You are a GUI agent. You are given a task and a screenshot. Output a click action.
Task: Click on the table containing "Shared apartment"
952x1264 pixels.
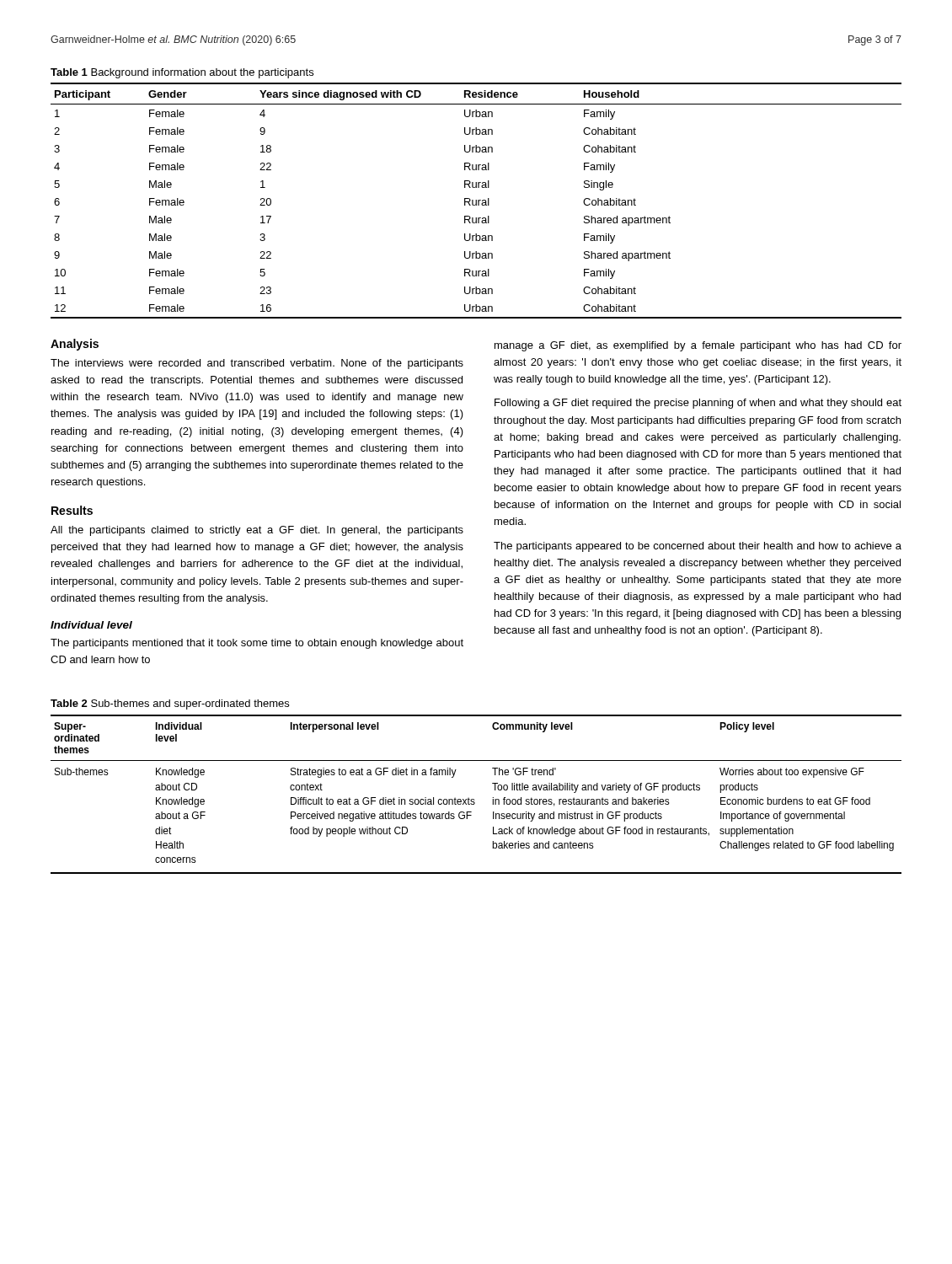point(476,201)
